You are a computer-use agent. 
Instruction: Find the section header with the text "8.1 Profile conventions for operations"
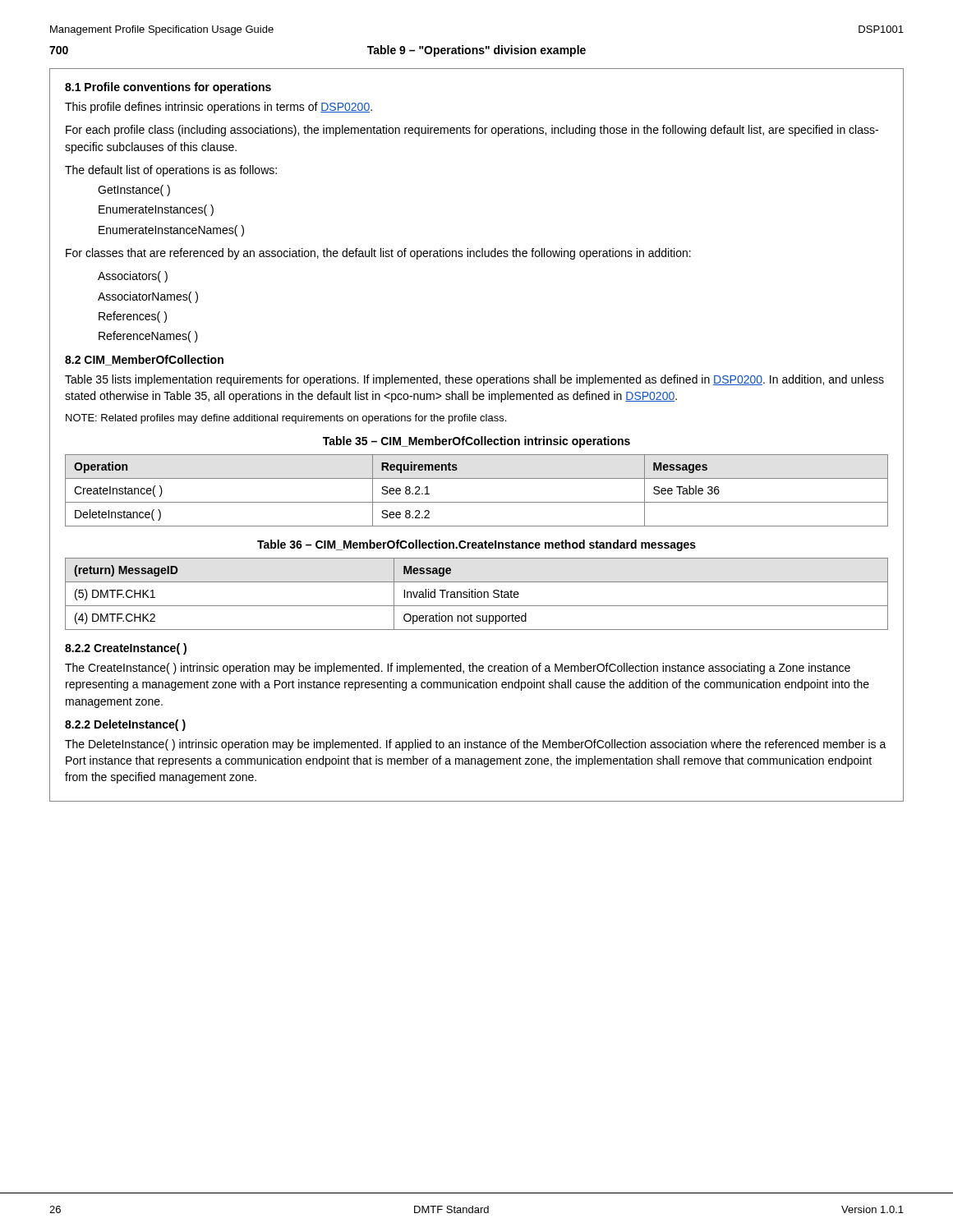[168, 87]
